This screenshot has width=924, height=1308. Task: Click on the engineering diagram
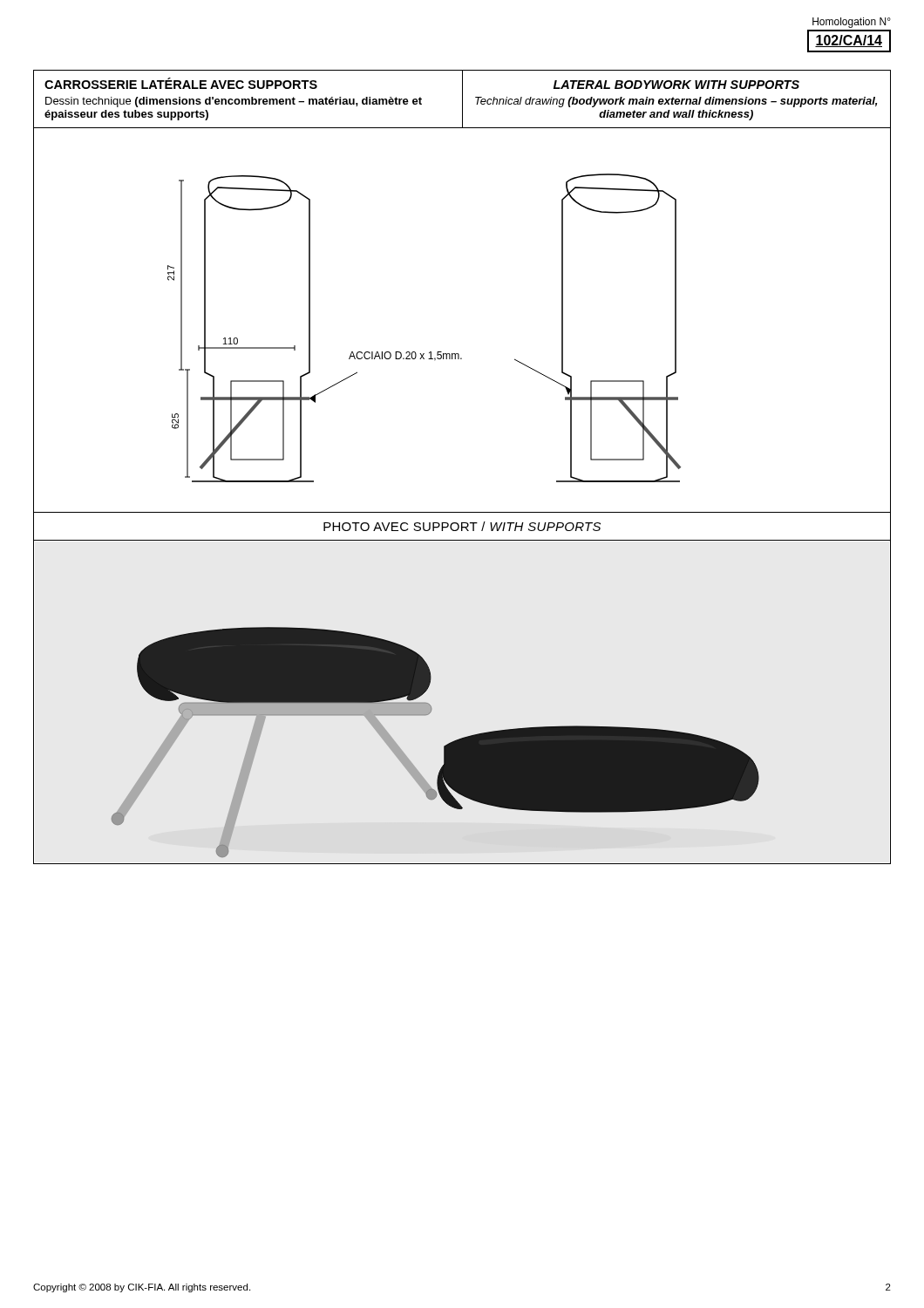(462, 320)
